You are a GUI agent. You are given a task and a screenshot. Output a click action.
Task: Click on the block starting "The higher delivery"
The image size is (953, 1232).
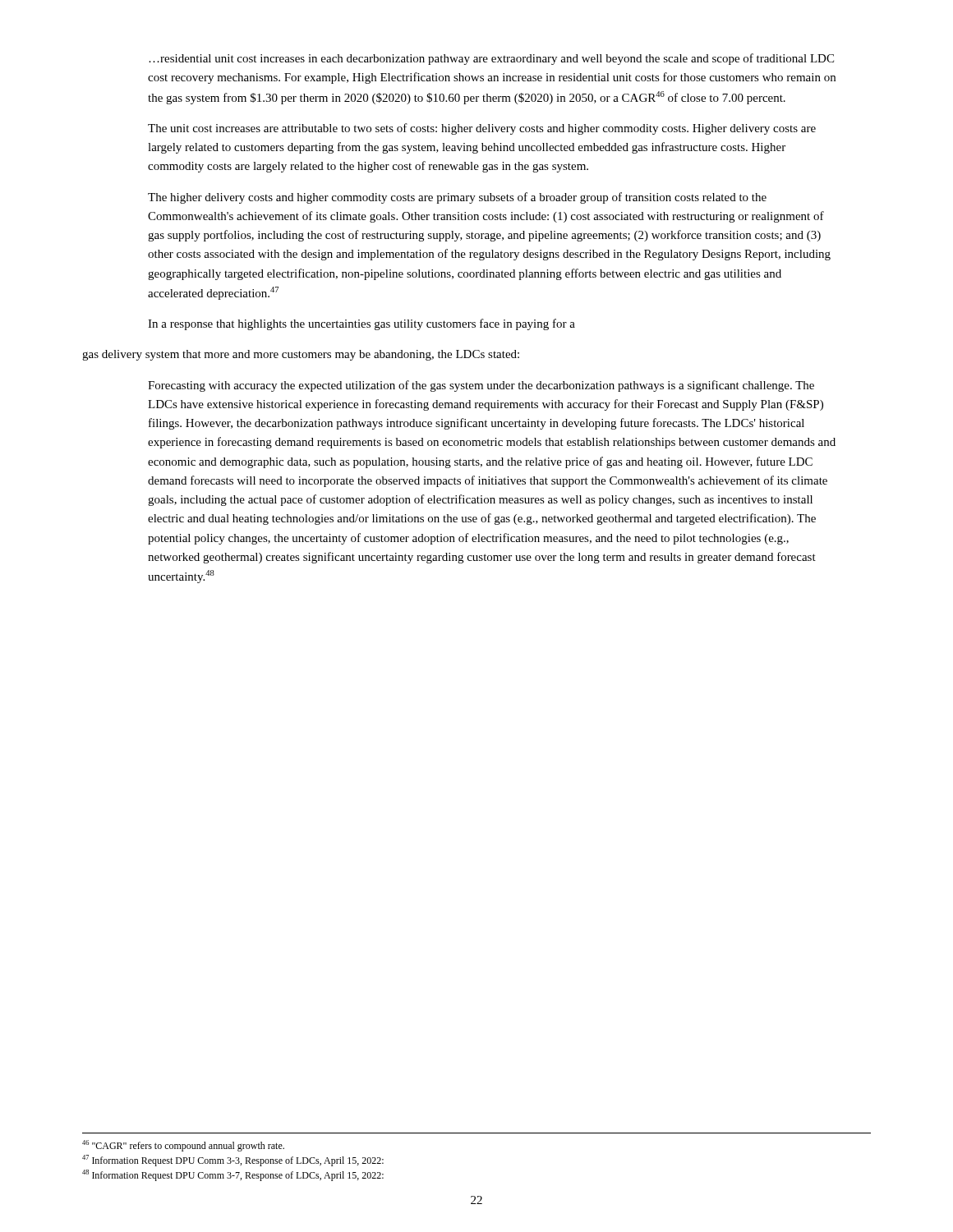coord(489,245)
